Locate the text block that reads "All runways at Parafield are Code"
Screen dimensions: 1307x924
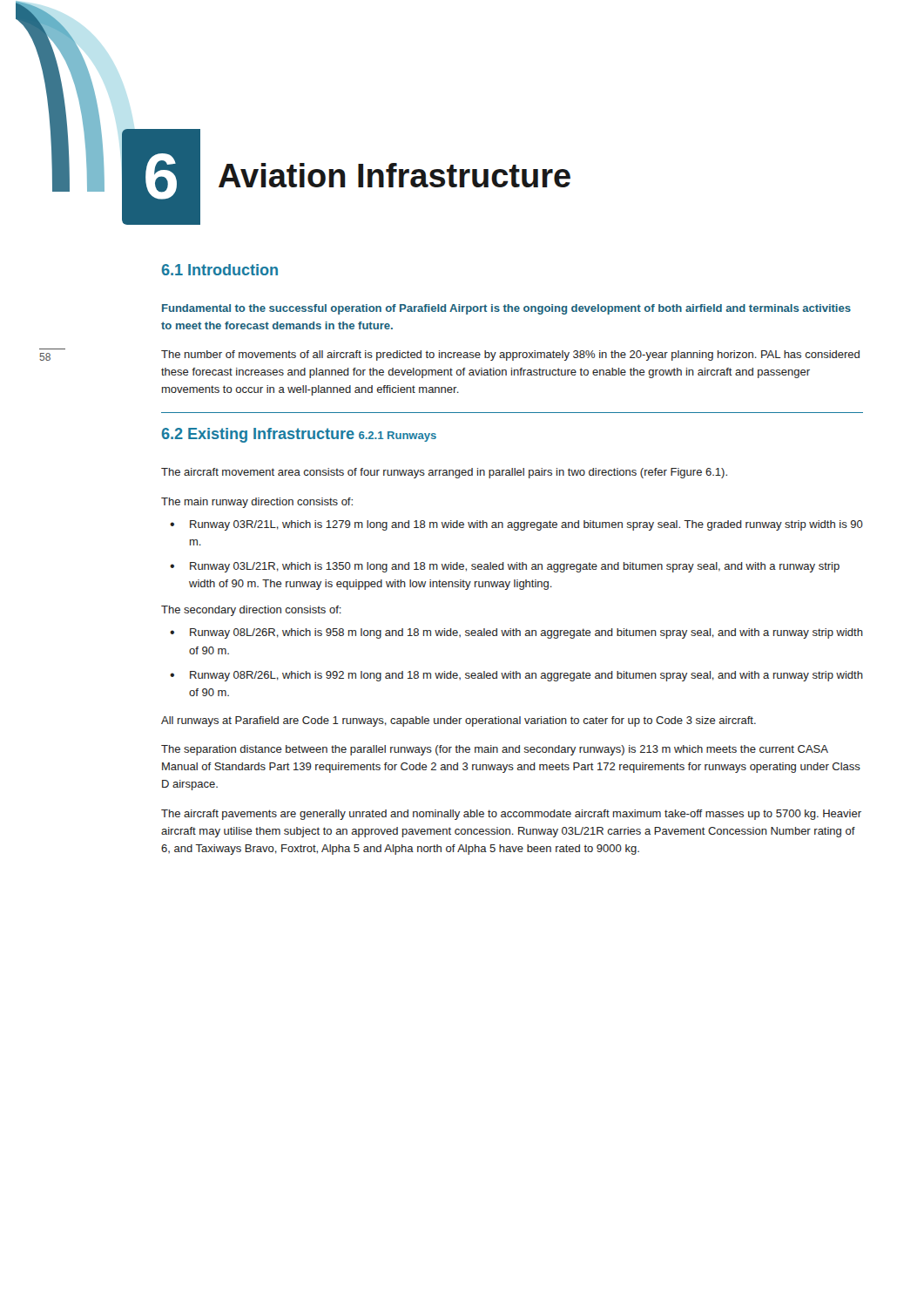click(512, 721)
